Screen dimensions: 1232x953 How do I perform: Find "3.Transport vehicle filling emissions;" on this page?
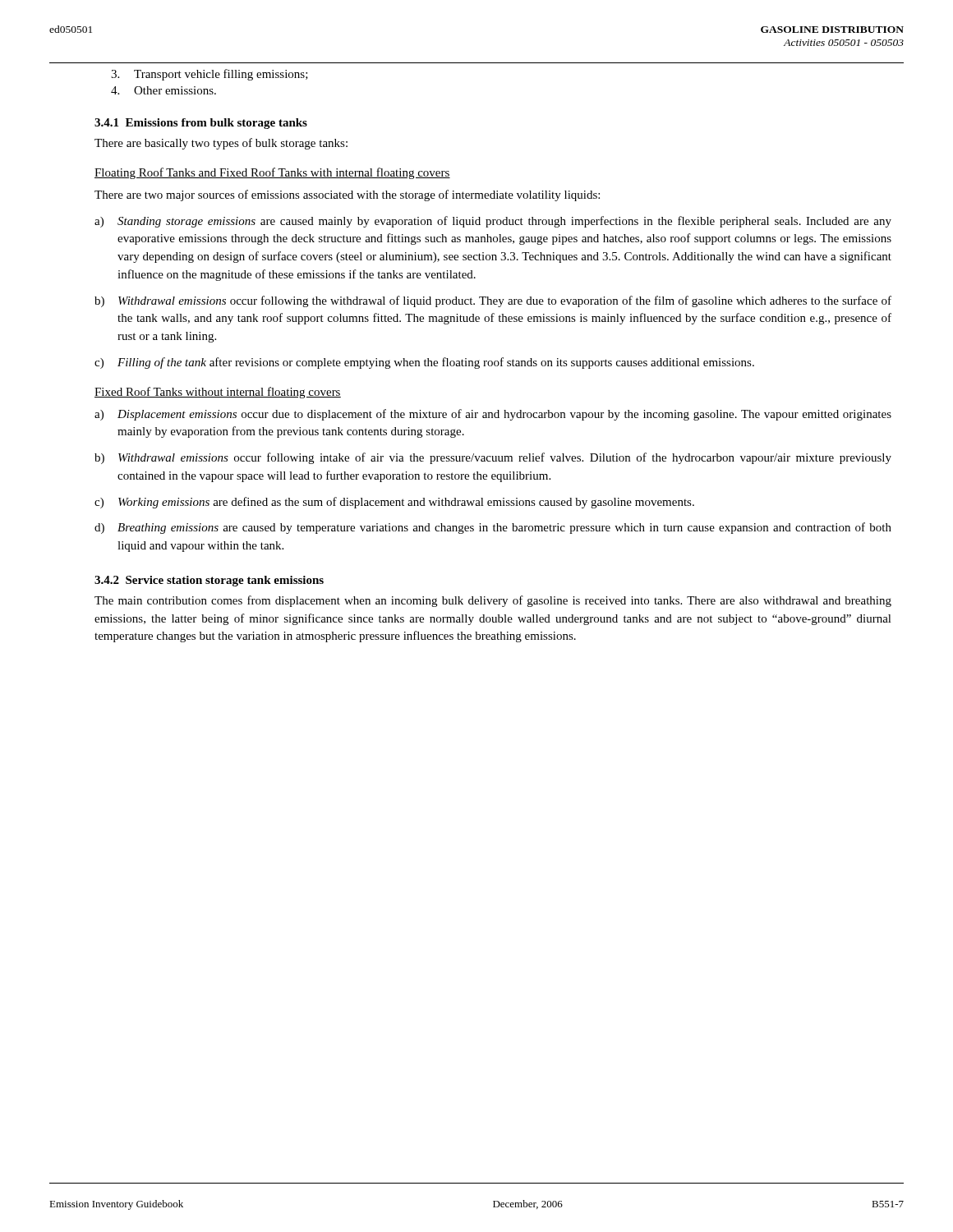point(210,74)
